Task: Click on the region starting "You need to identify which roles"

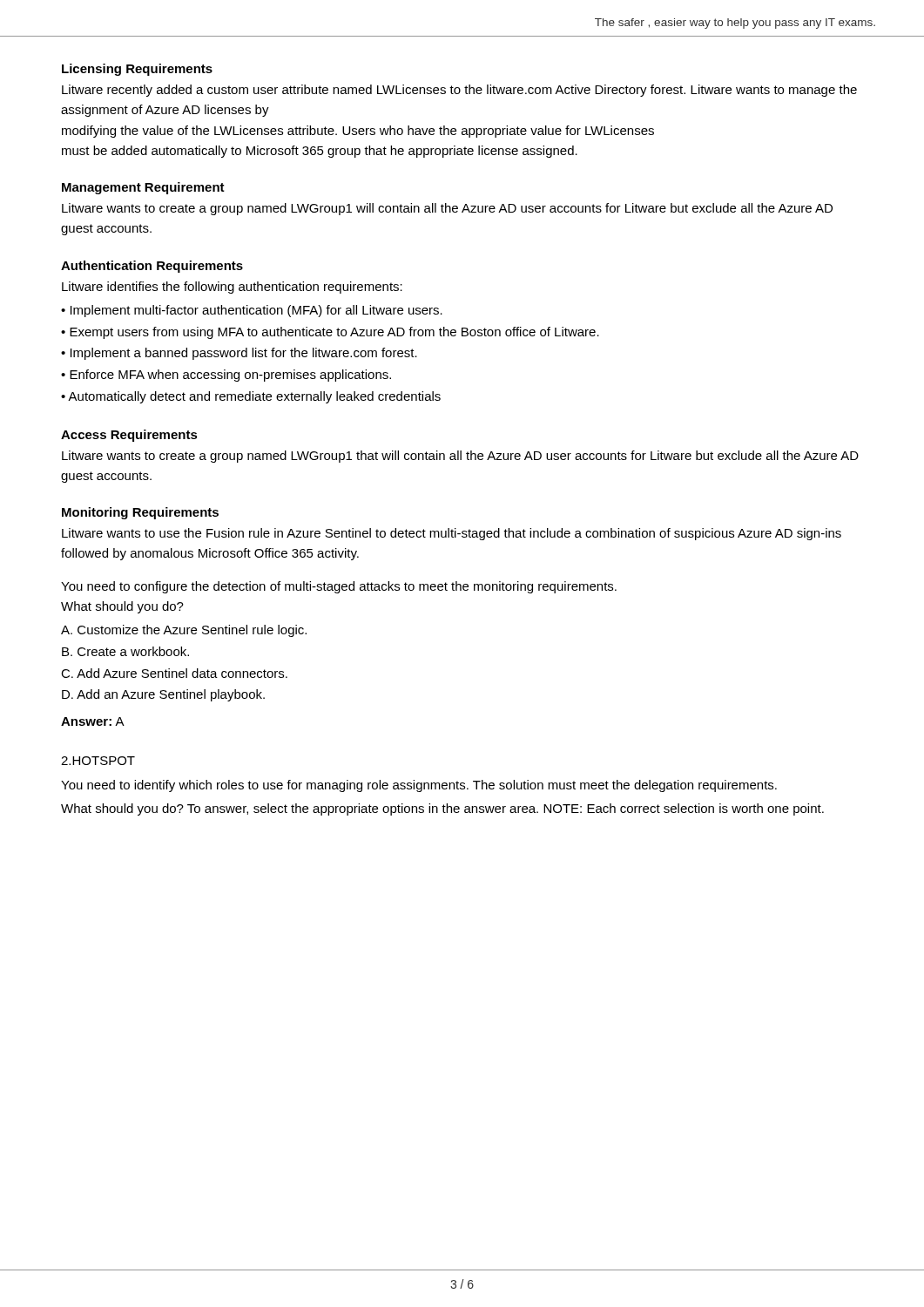Action: (x=419, y=784)
